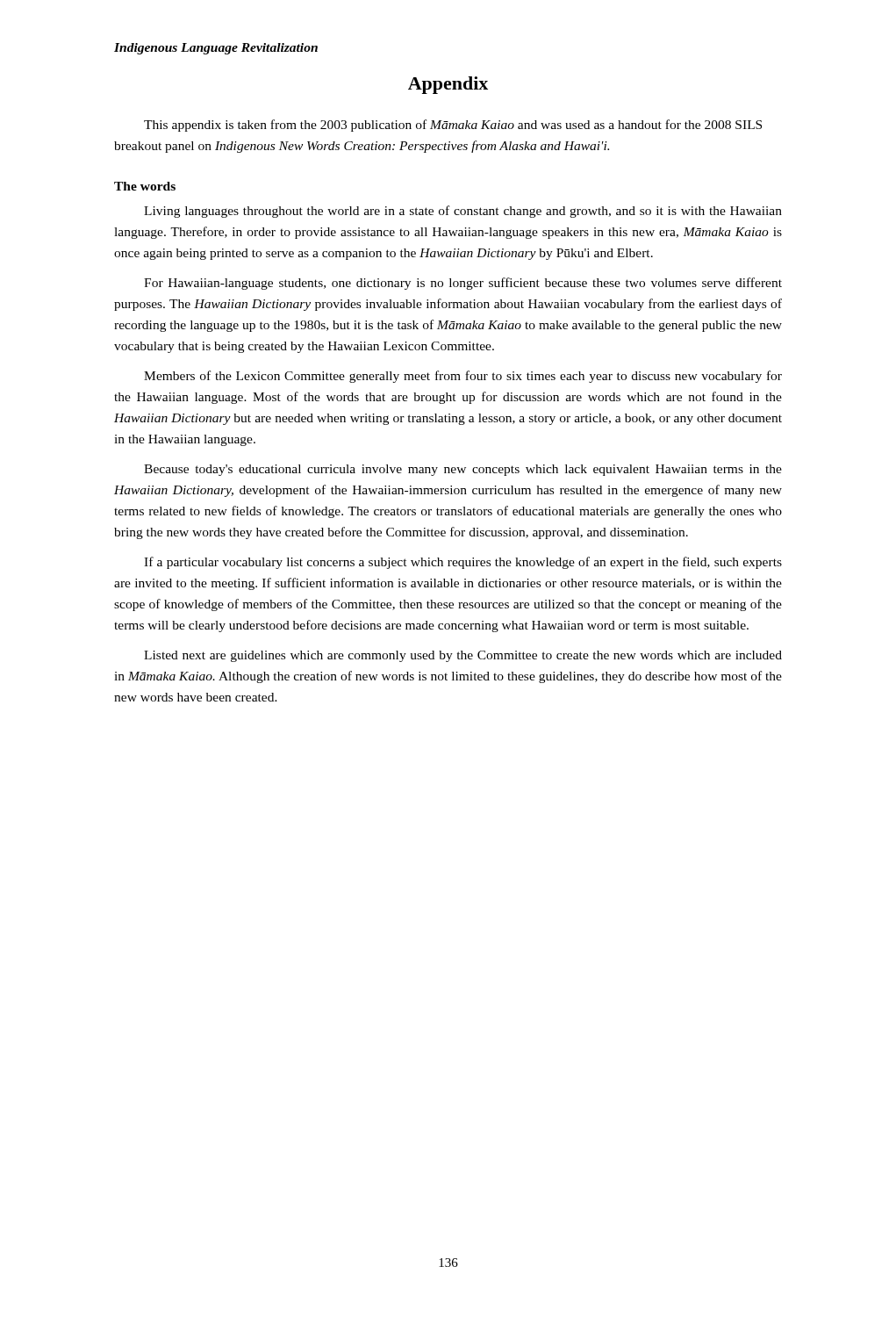The height and width of the screenshot is (1317, 896).
Task: Find the text block that says "Members of the Lexicon Committee generally"
Action: [x=448, y=407]
